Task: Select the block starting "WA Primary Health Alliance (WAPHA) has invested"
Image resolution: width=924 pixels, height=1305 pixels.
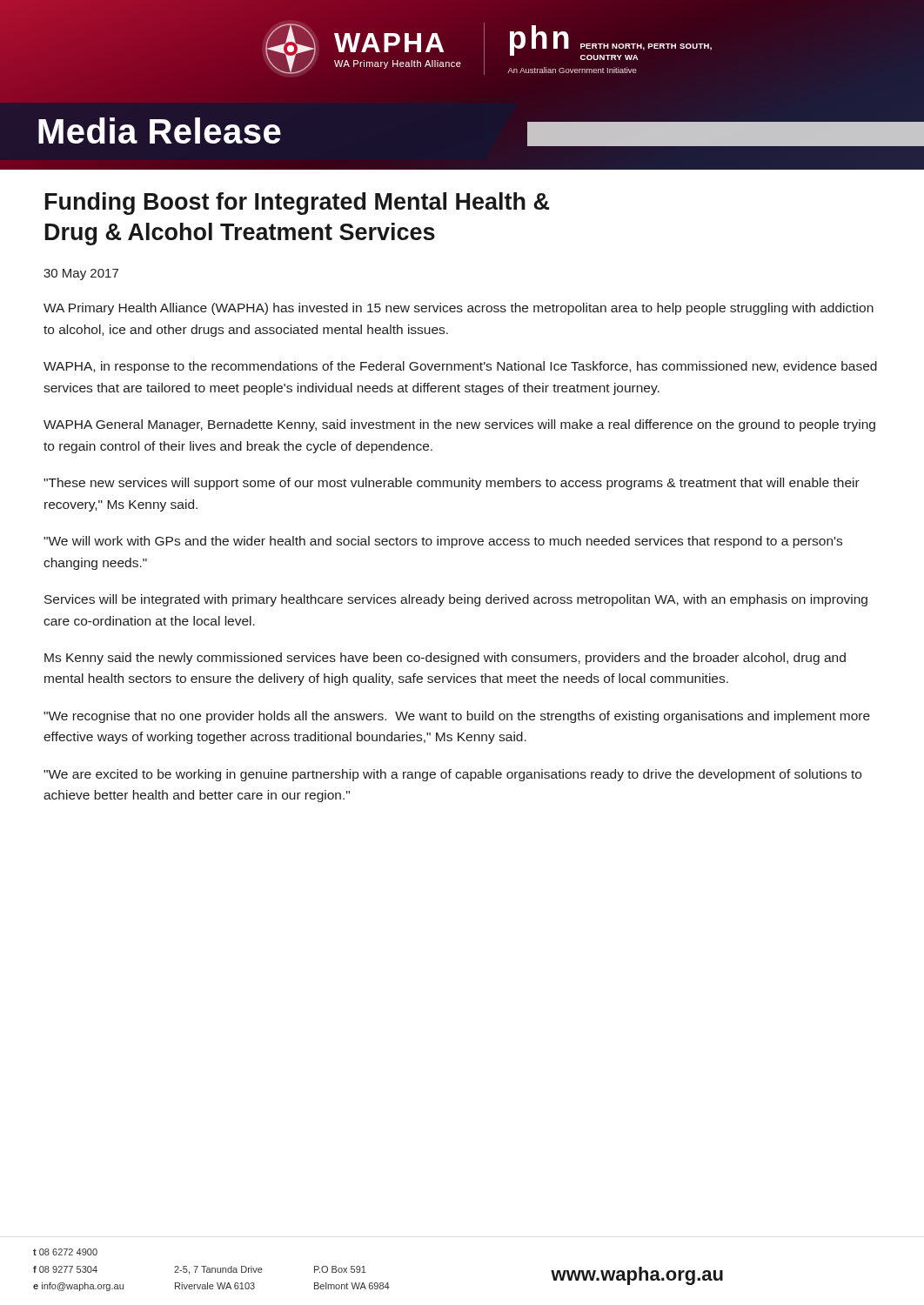Action: click(x=459, y=318)
